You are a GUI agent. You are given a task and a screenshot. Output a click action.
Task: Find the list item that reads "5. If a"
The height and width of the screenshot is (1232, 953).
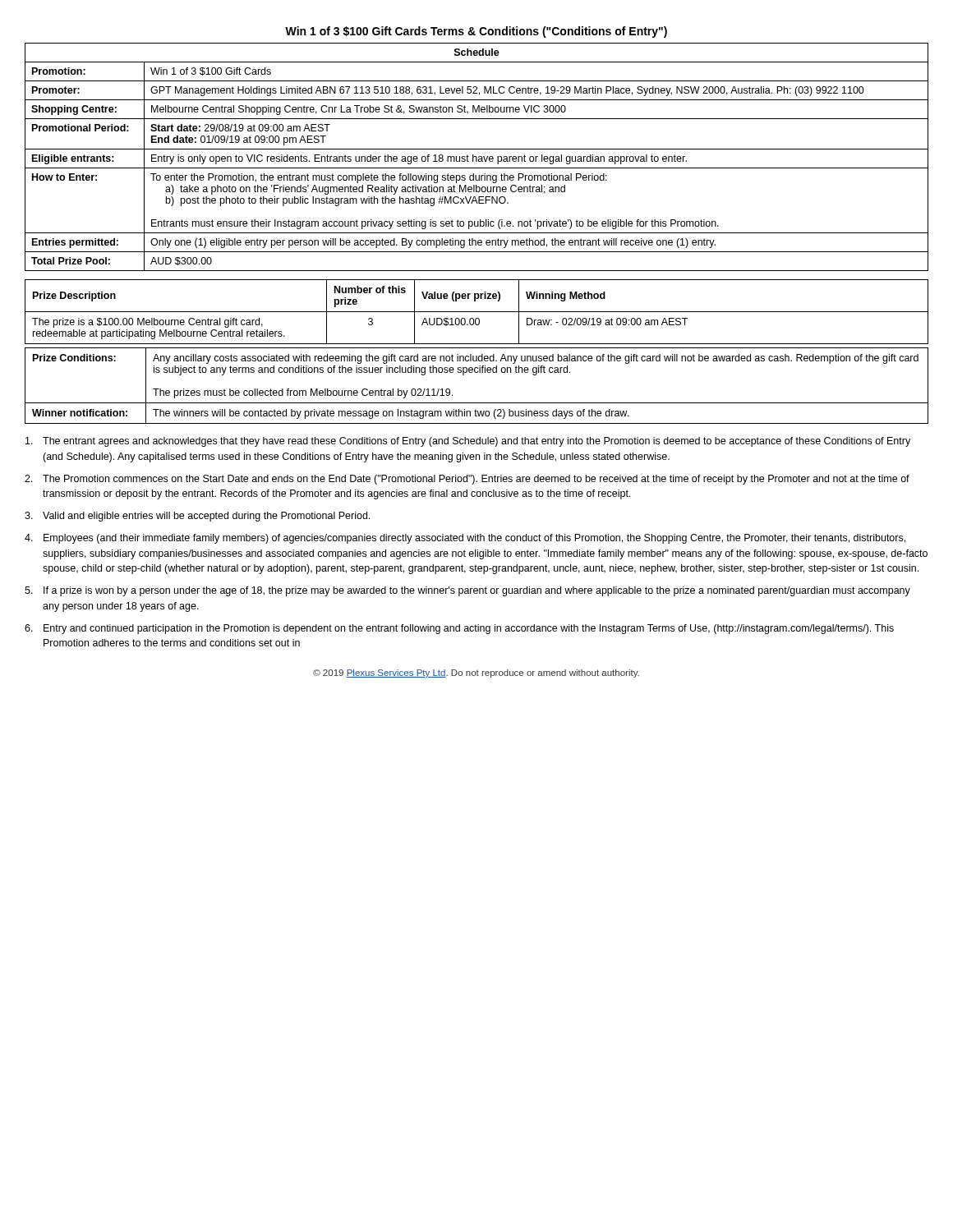point(476,599)
